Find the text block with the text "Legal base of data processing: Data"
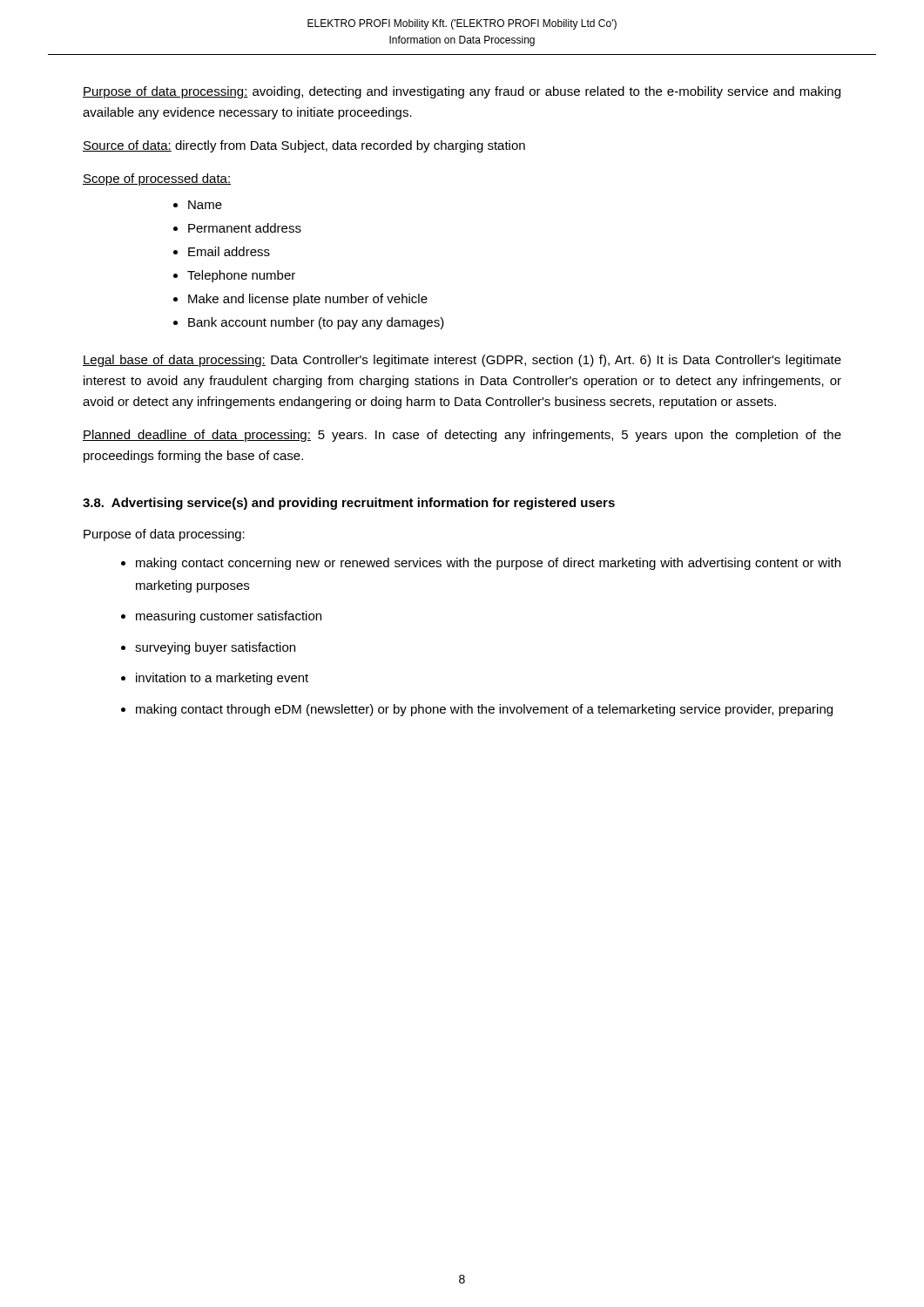 click(x=462, y=381)
